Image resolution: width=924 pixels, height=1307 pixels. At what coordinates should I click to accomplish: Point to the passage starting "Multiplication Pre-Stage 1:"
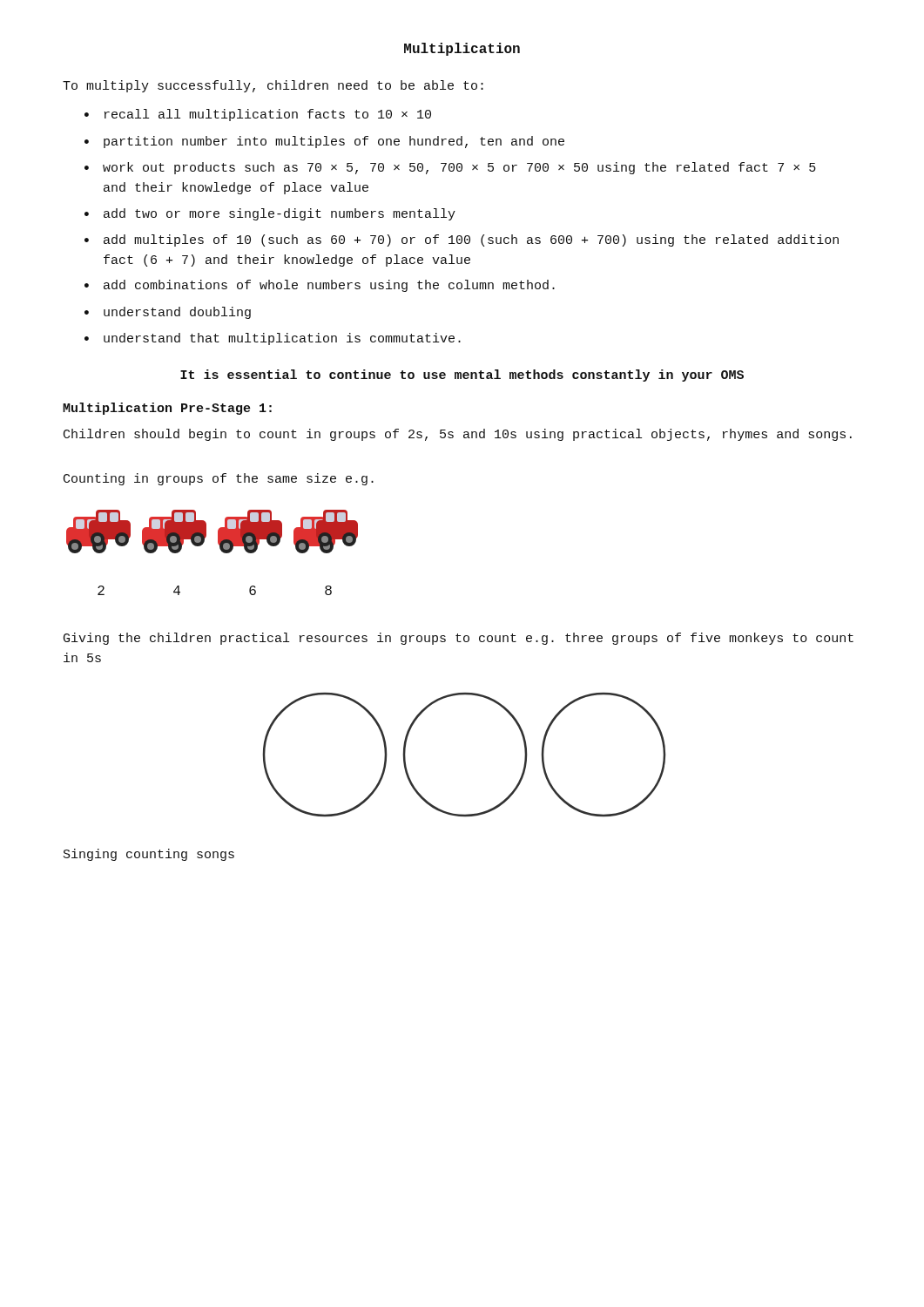169,409
